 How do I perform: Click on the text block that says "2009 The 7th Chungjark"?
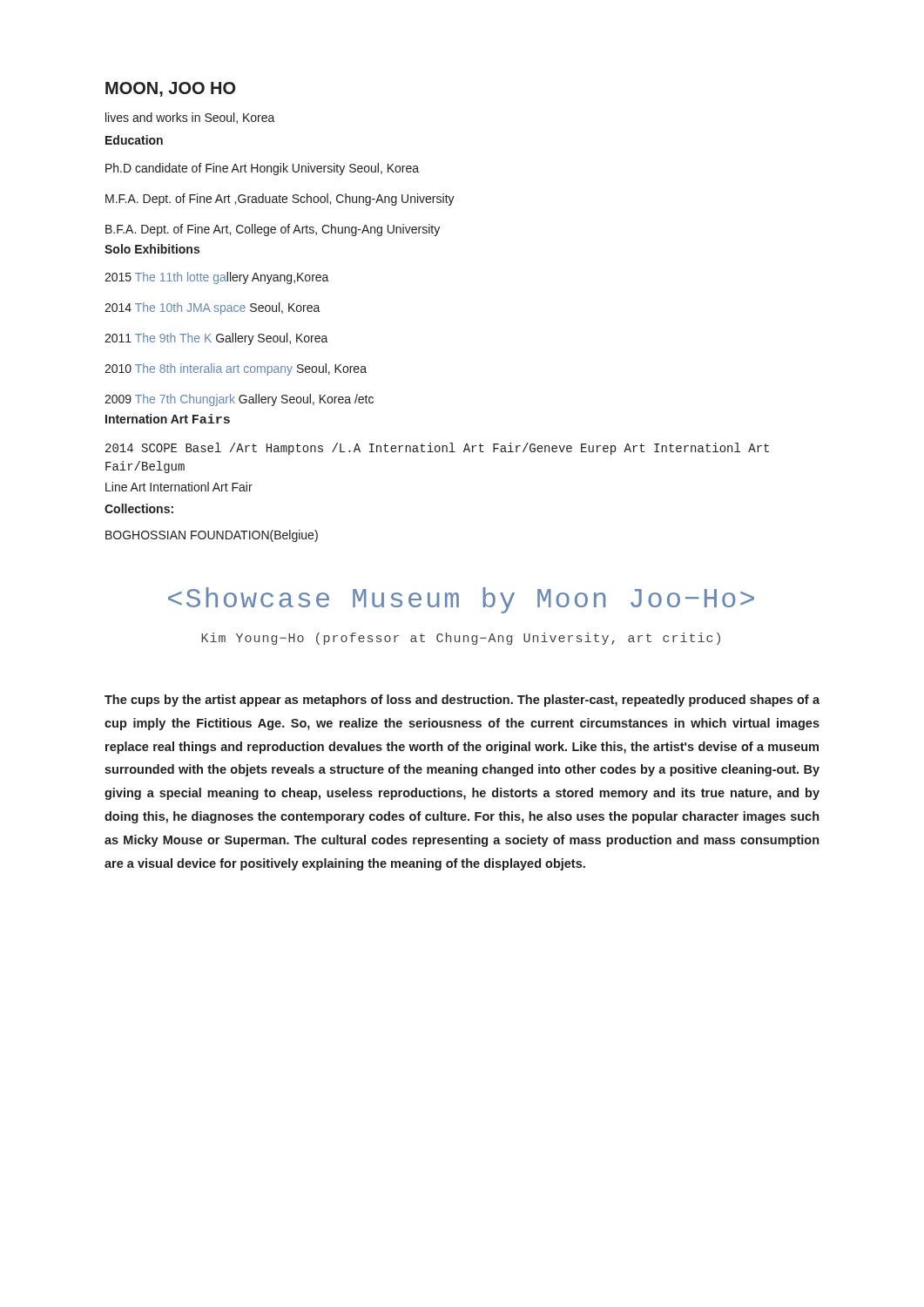239,400
